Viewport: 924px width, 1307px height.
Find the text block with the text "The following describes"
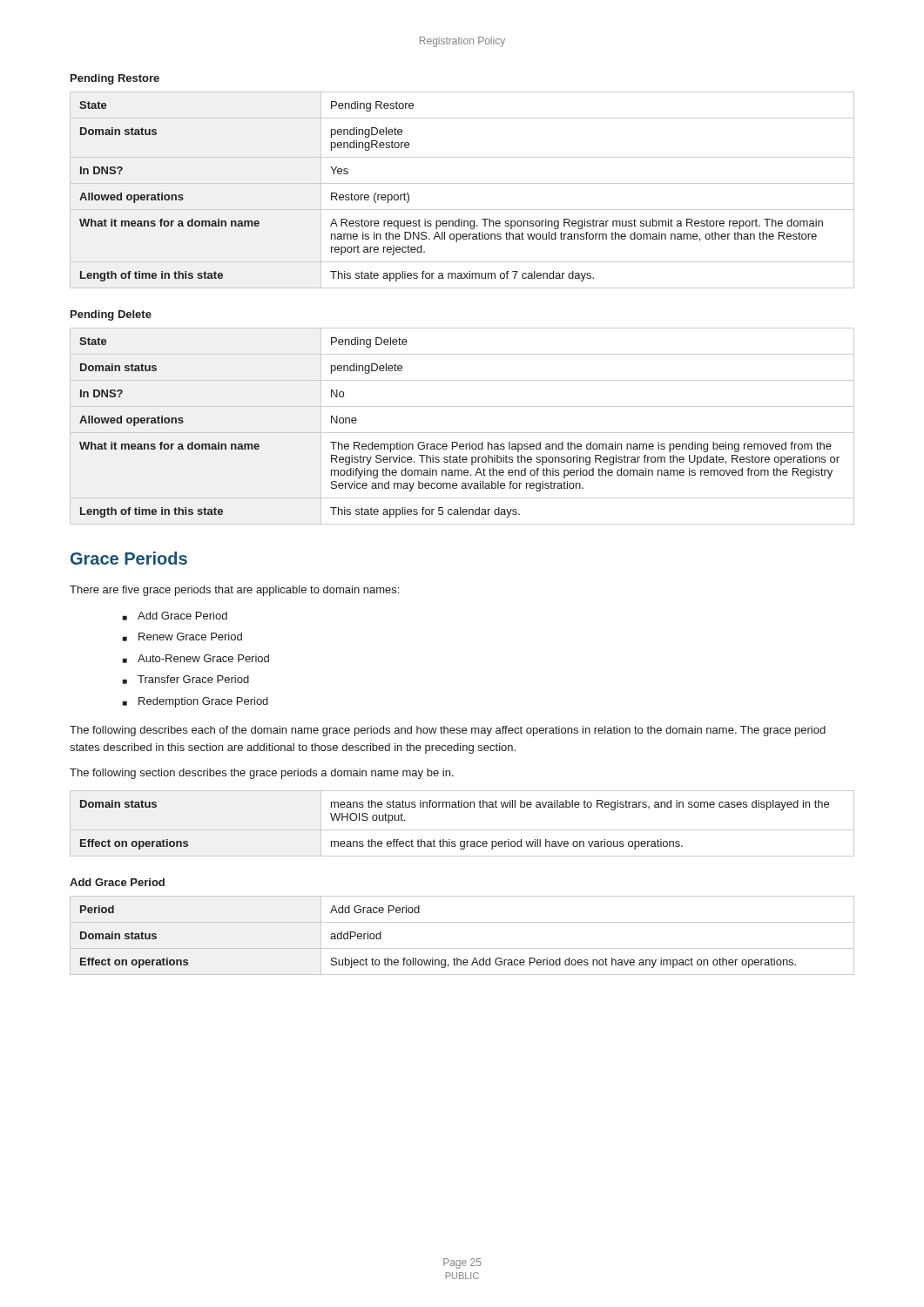pyautogui.click(x=448, y=738)
